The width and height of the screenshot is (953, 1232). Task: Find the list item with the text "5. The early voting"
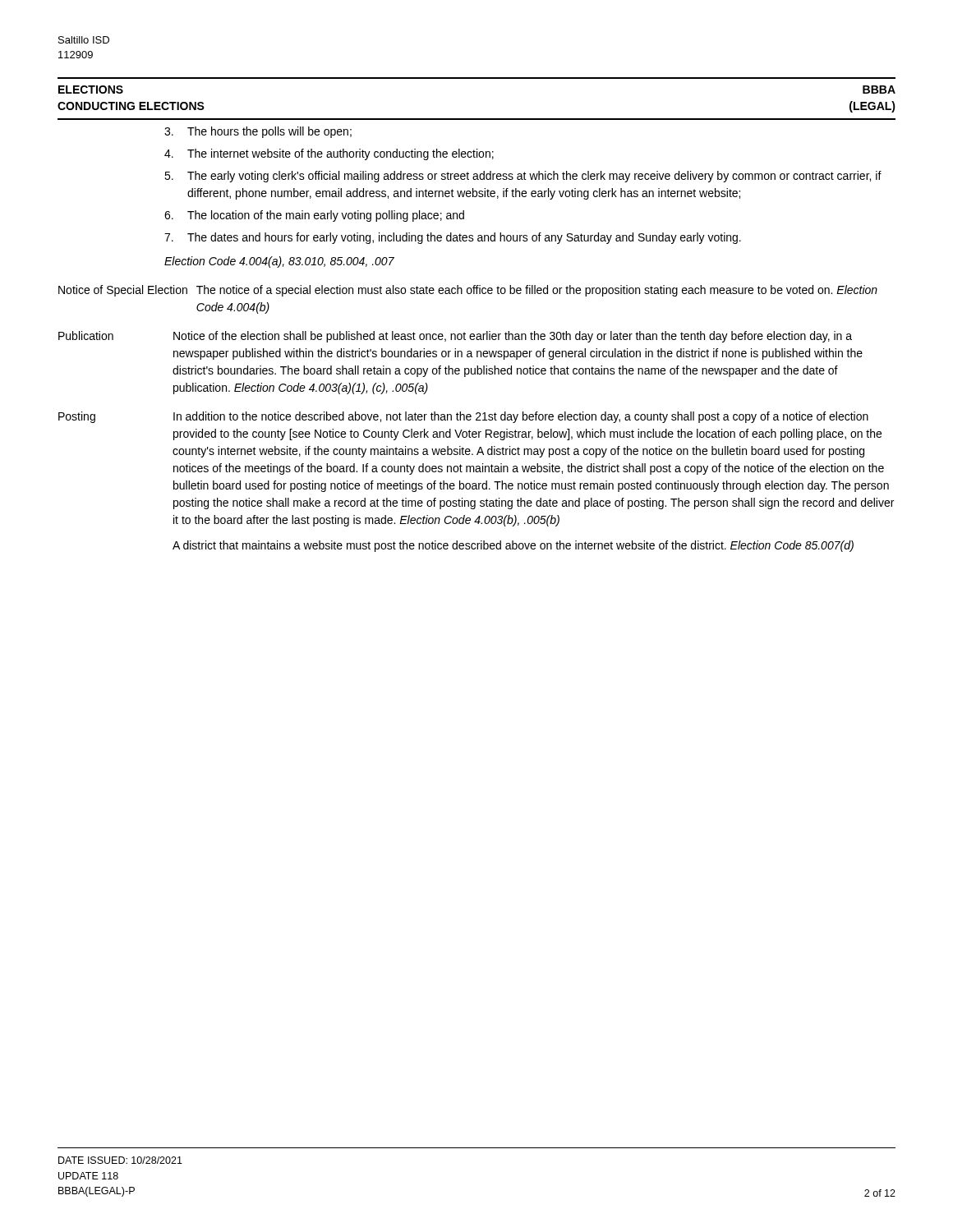(x=530, y=185)
